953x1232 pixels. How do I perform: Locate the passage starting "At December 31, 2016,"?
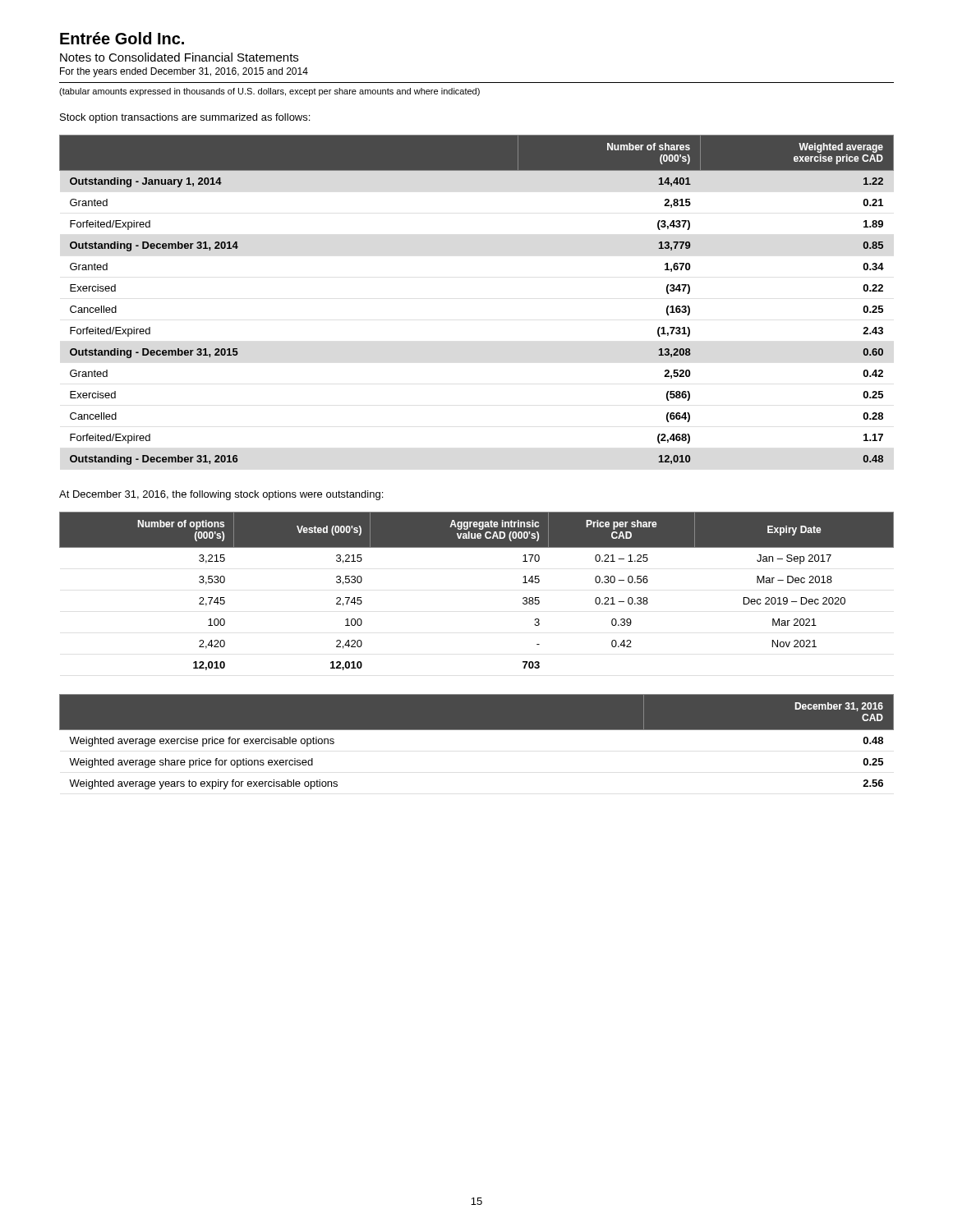[221, 495]
